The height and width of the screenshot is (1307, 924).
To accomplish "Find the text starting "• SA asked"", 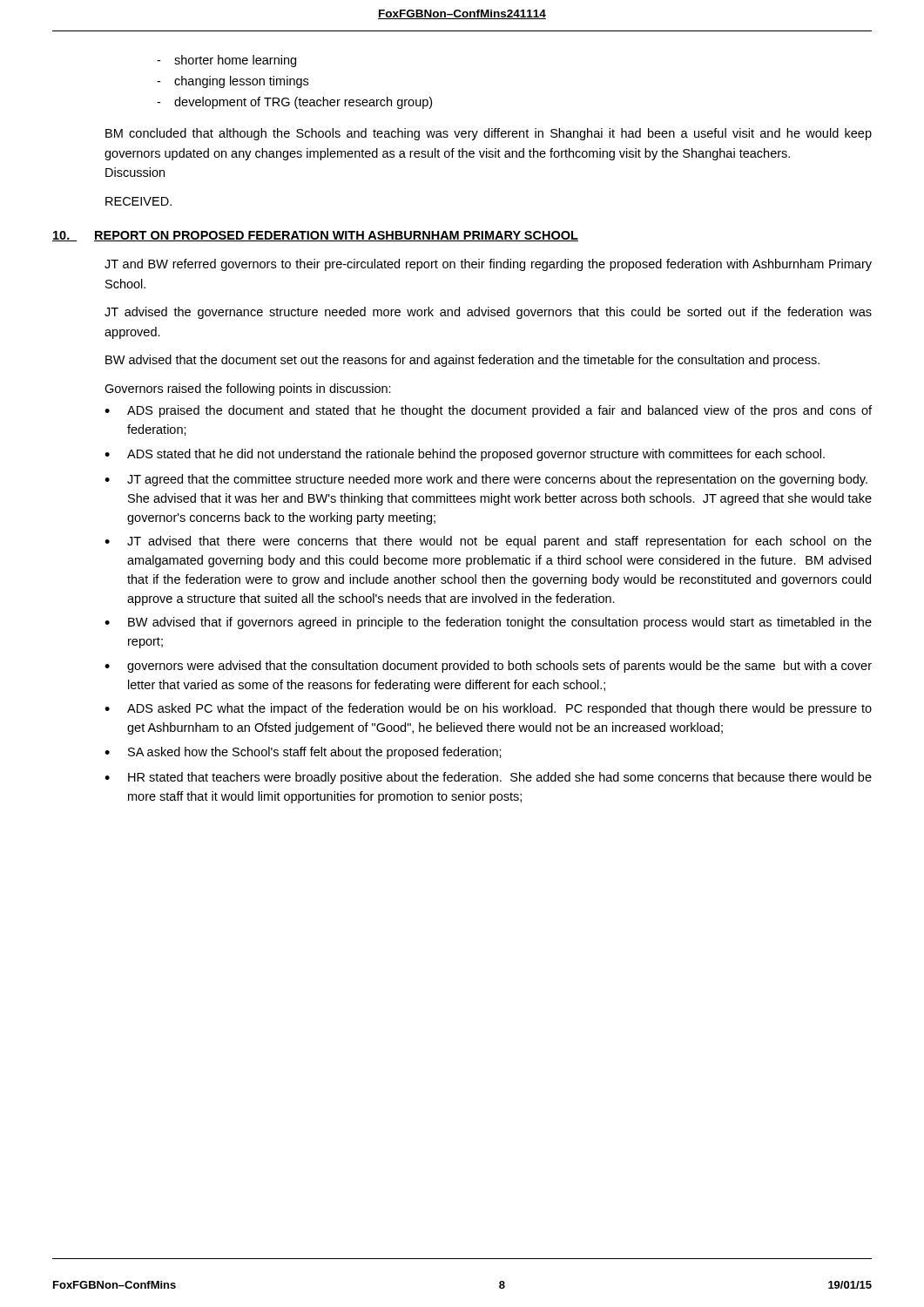I will pos(488,753).
